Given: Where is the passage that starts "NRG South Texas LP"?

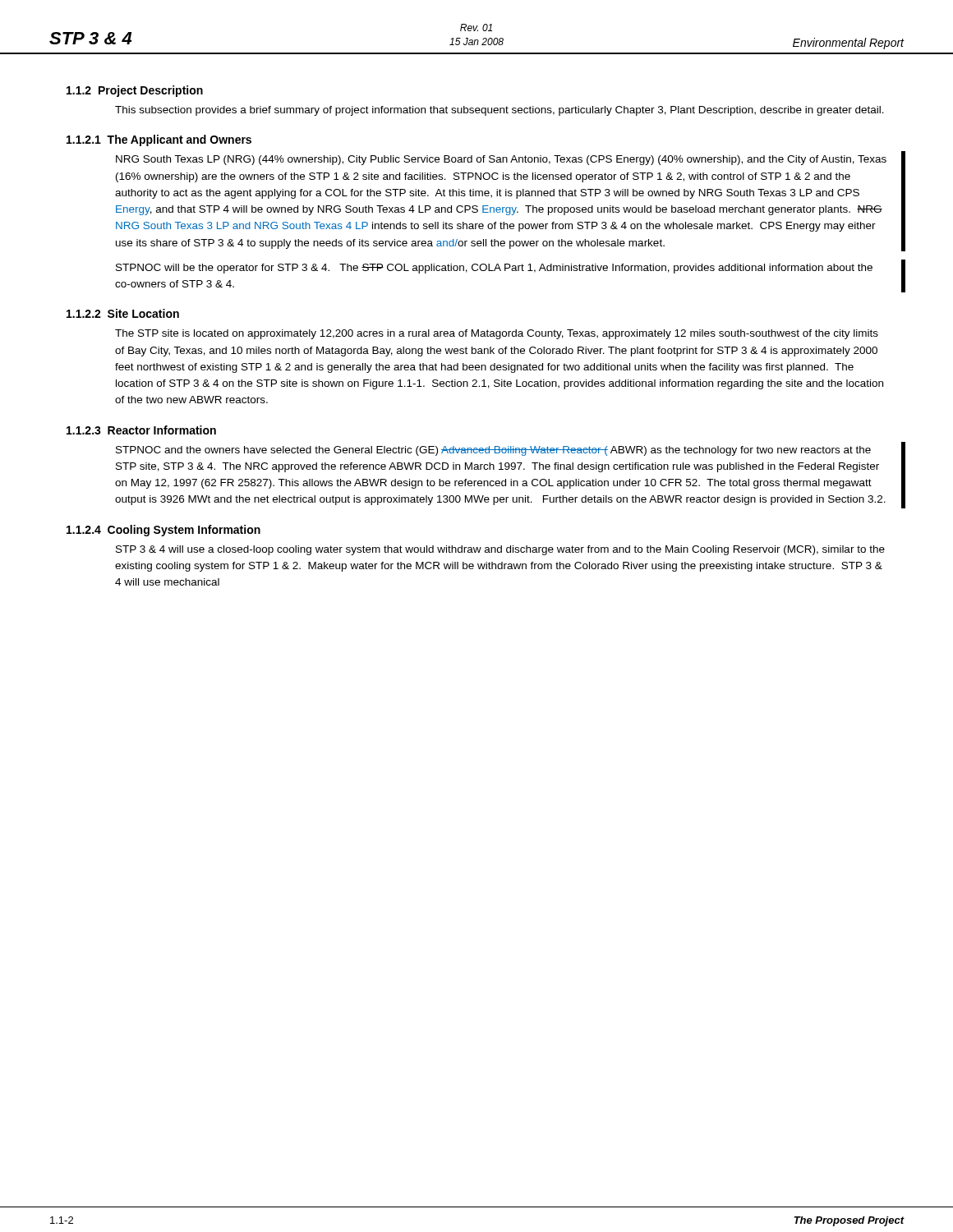Looking at the screenshot, I should pyautogui.click(x=501, y=201).
